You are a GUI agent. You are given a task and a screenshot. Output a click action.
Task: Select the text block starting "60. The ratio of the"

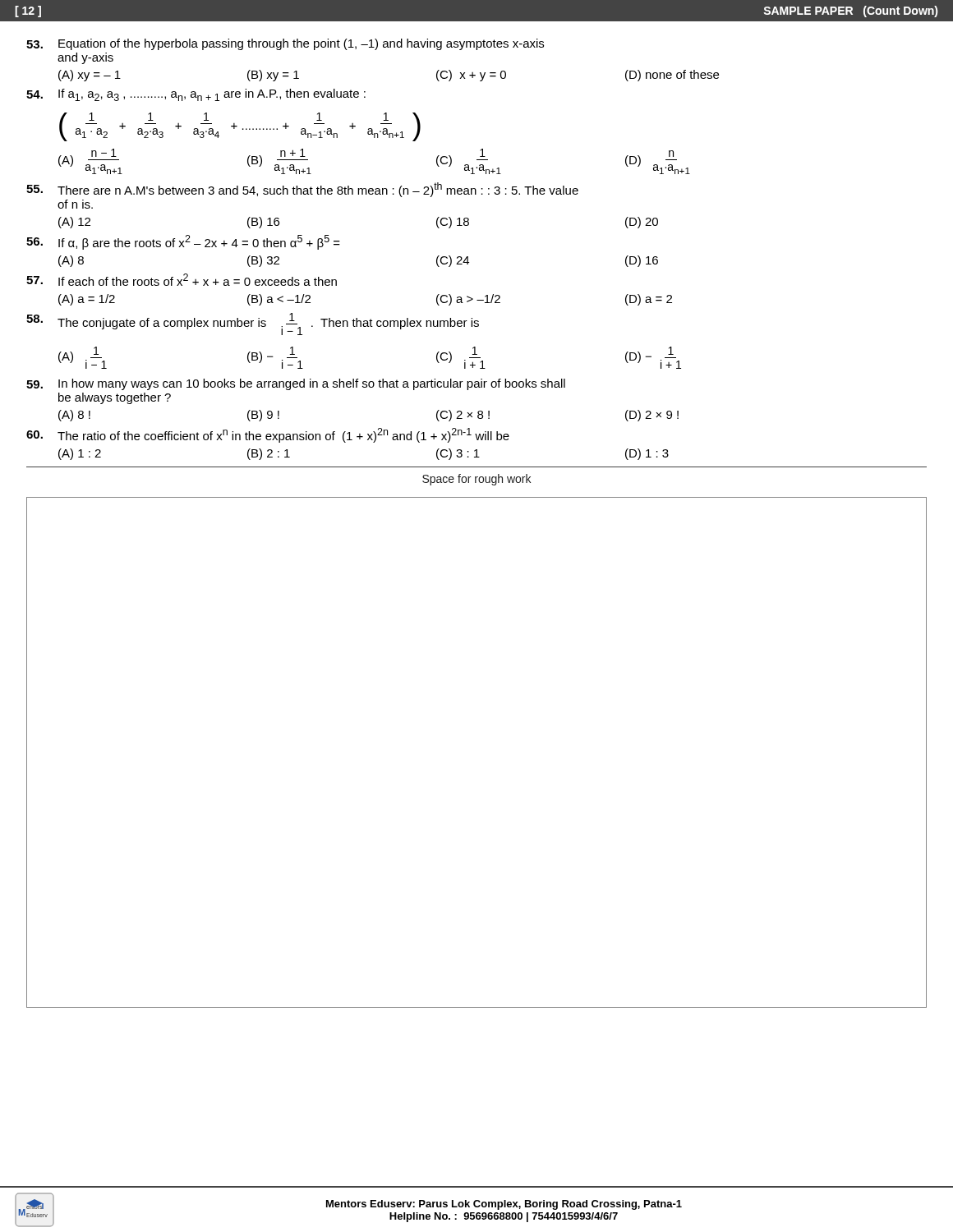click(x=476, y=443)
